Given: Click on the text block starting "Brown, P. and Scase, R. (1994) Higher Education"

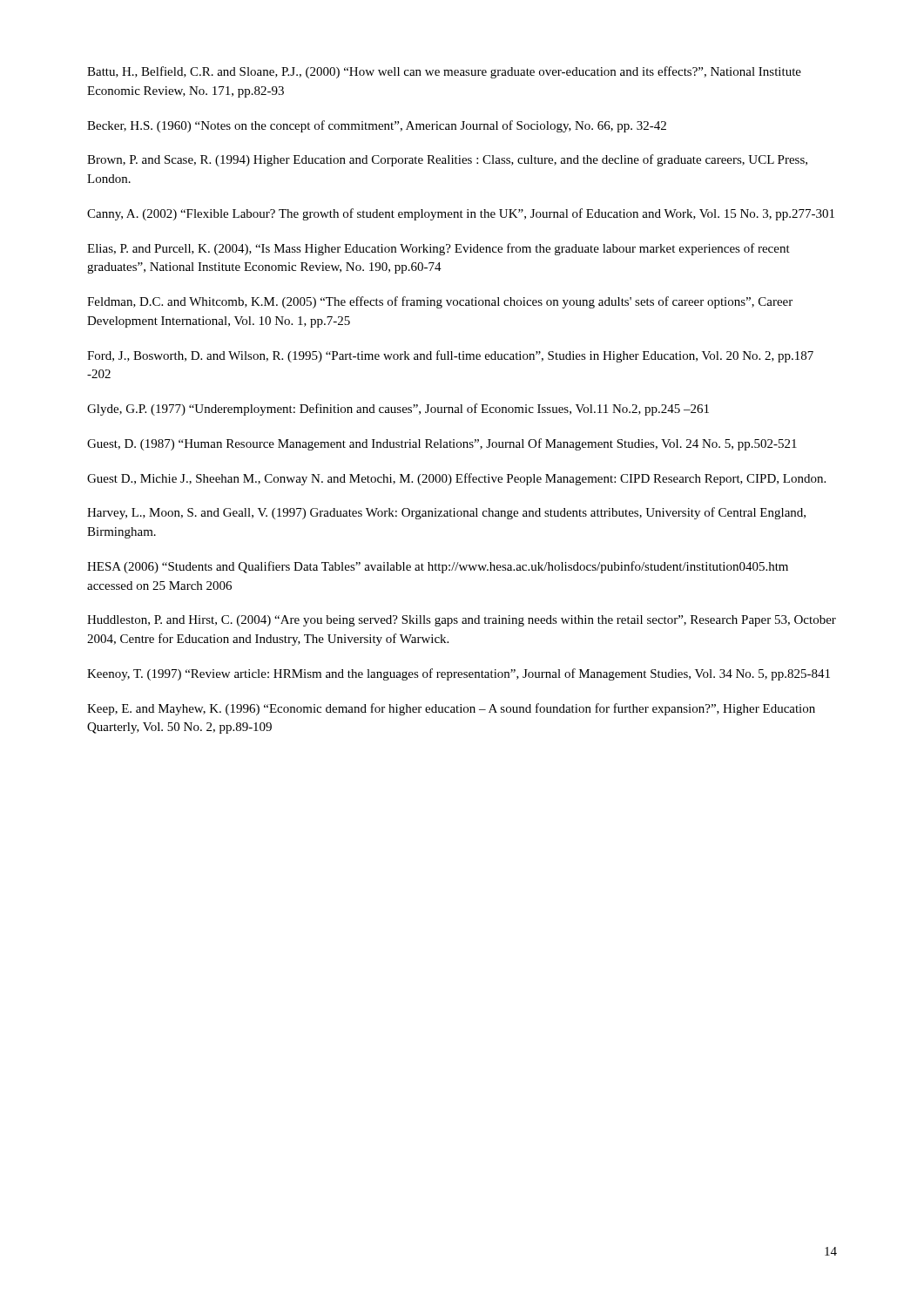Looking at the screenshot, I should coord(448,169).
